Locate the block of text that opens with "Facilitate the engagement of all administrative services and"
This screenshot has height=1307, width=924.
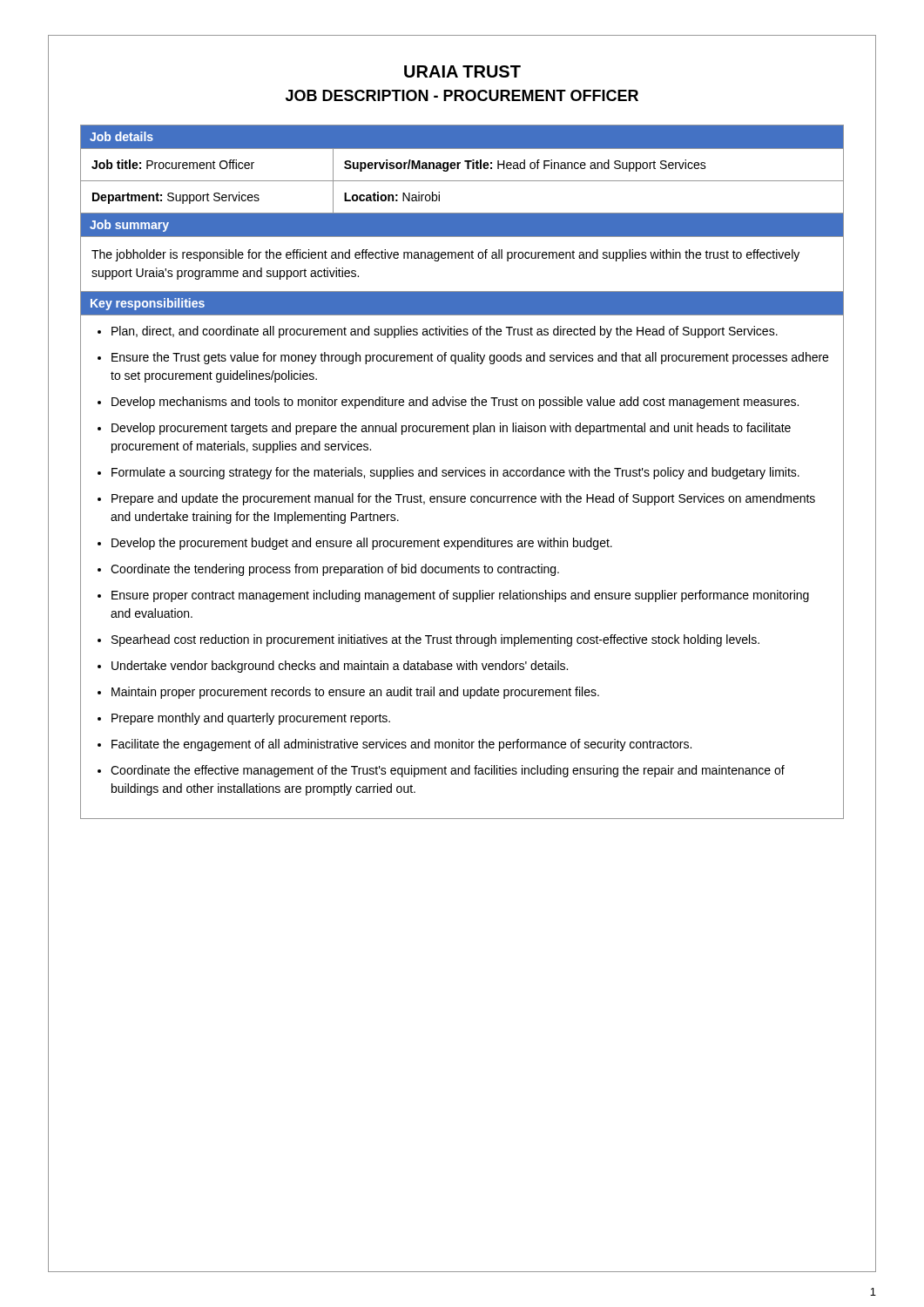(x=402, y=744)
